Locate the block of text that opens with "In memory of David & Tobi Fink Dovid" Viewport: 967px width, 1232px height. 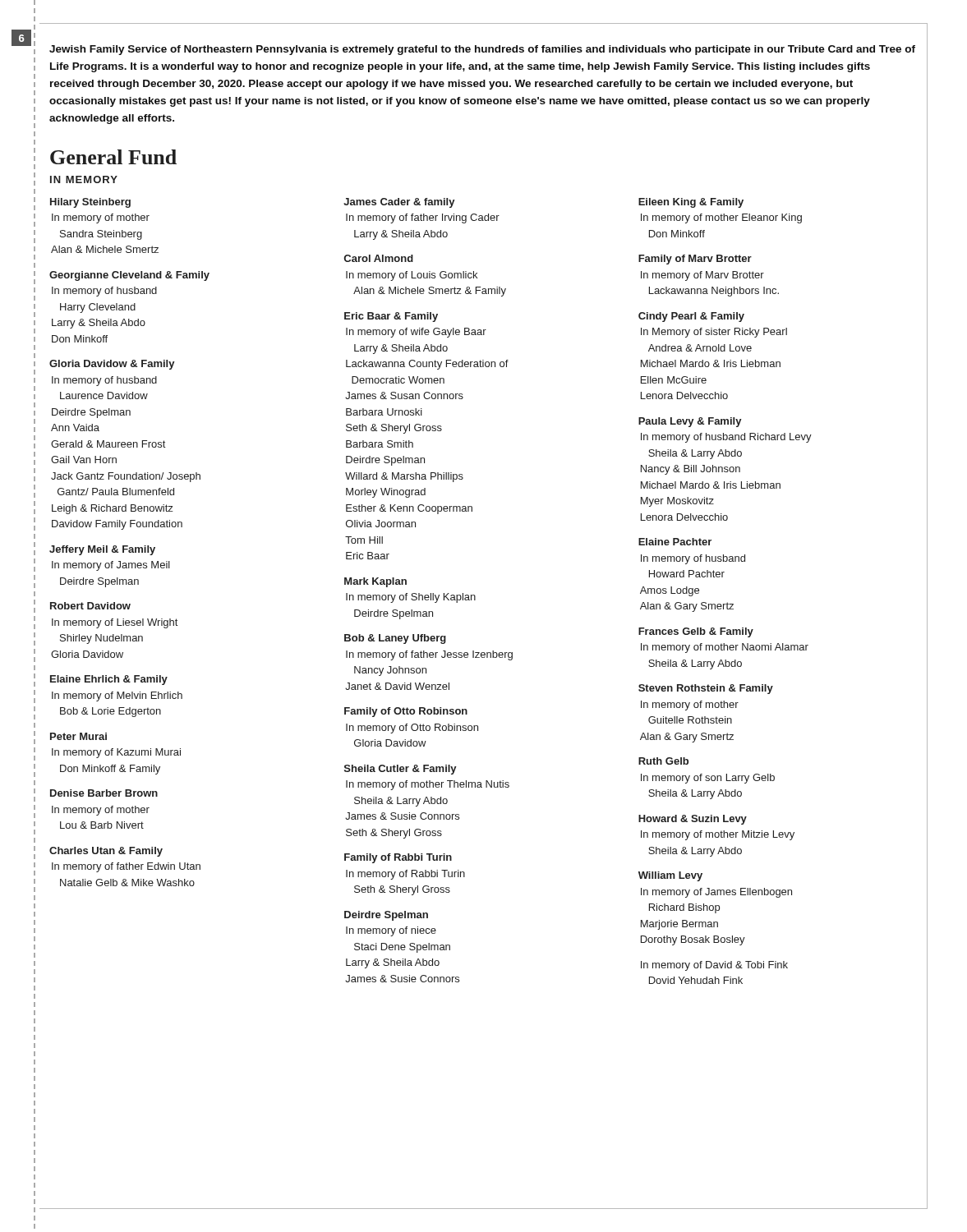(778, 973)
